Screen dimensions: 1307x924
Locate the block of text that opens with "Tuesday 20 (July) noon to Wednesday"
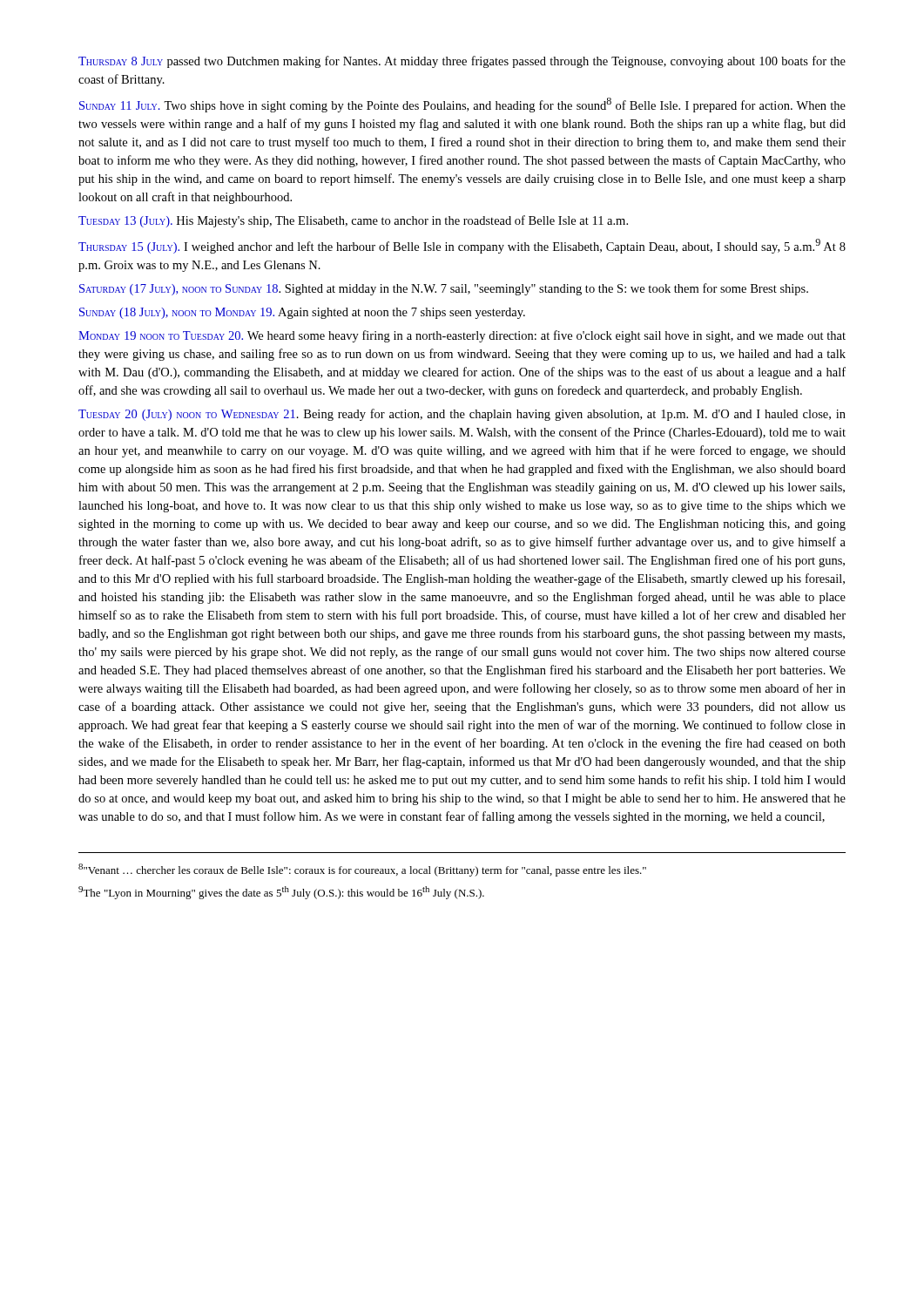tap(462, 615)
